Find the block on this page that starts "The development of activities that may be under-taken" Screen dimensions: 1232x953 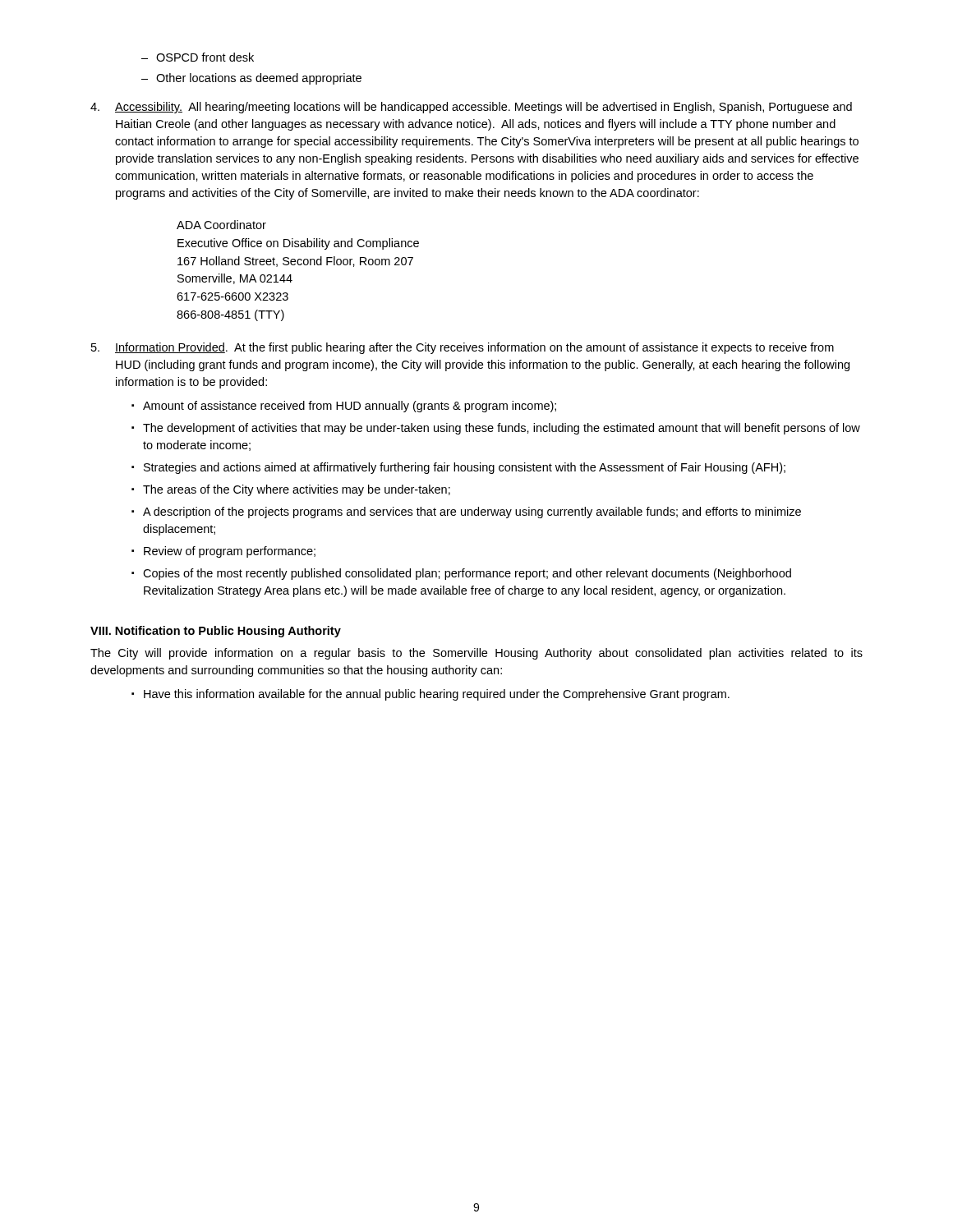click(497, 437)
